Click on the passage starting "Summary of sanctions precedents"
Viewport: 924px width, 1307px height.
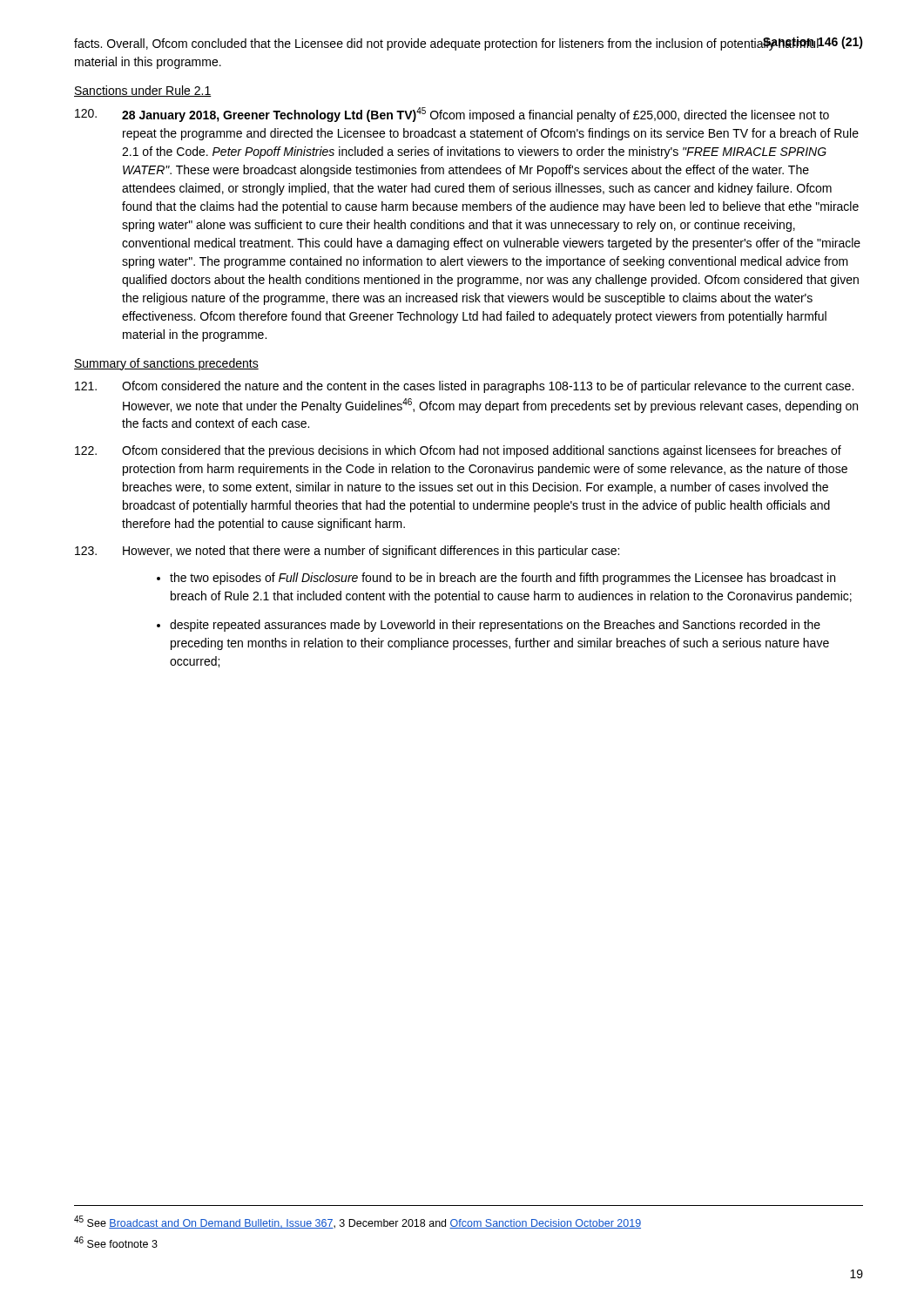pyautogui.click(x=166, y=364)
